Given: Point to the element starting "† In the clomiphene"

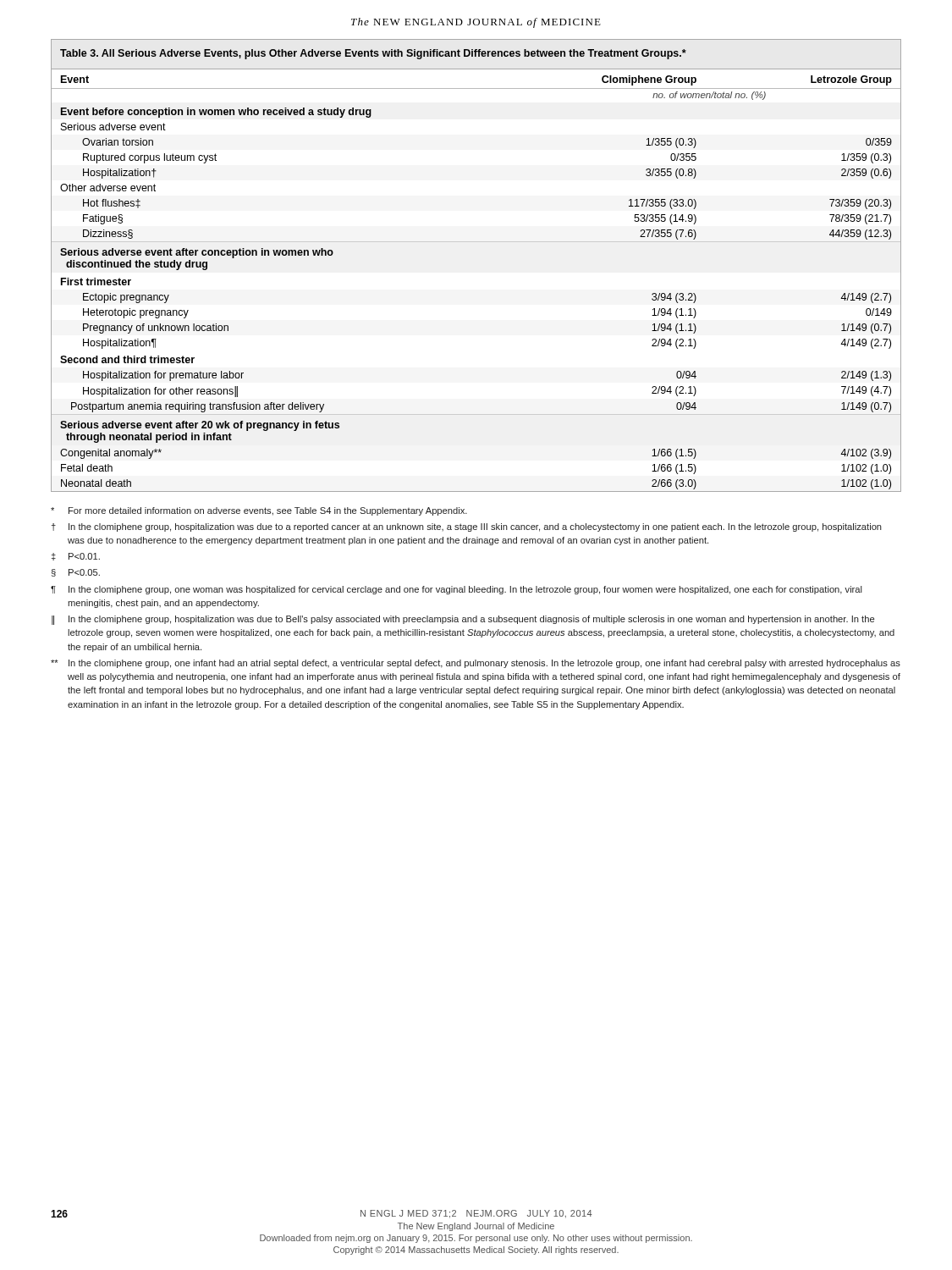Looking at the screenshot, I should click(476, 533).
